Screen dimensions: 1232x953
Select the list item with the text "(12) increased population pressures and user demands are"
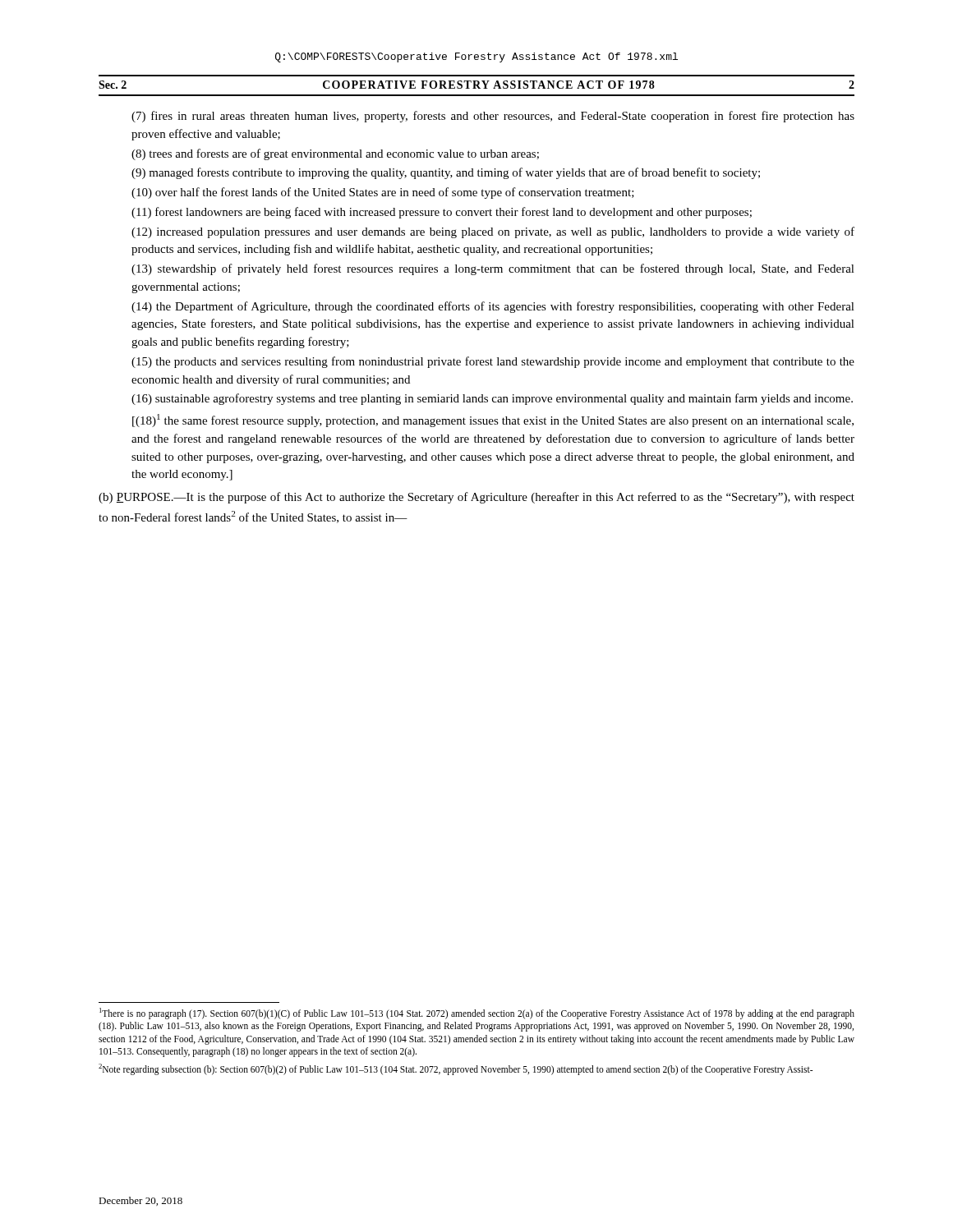[x=493, y=240]
